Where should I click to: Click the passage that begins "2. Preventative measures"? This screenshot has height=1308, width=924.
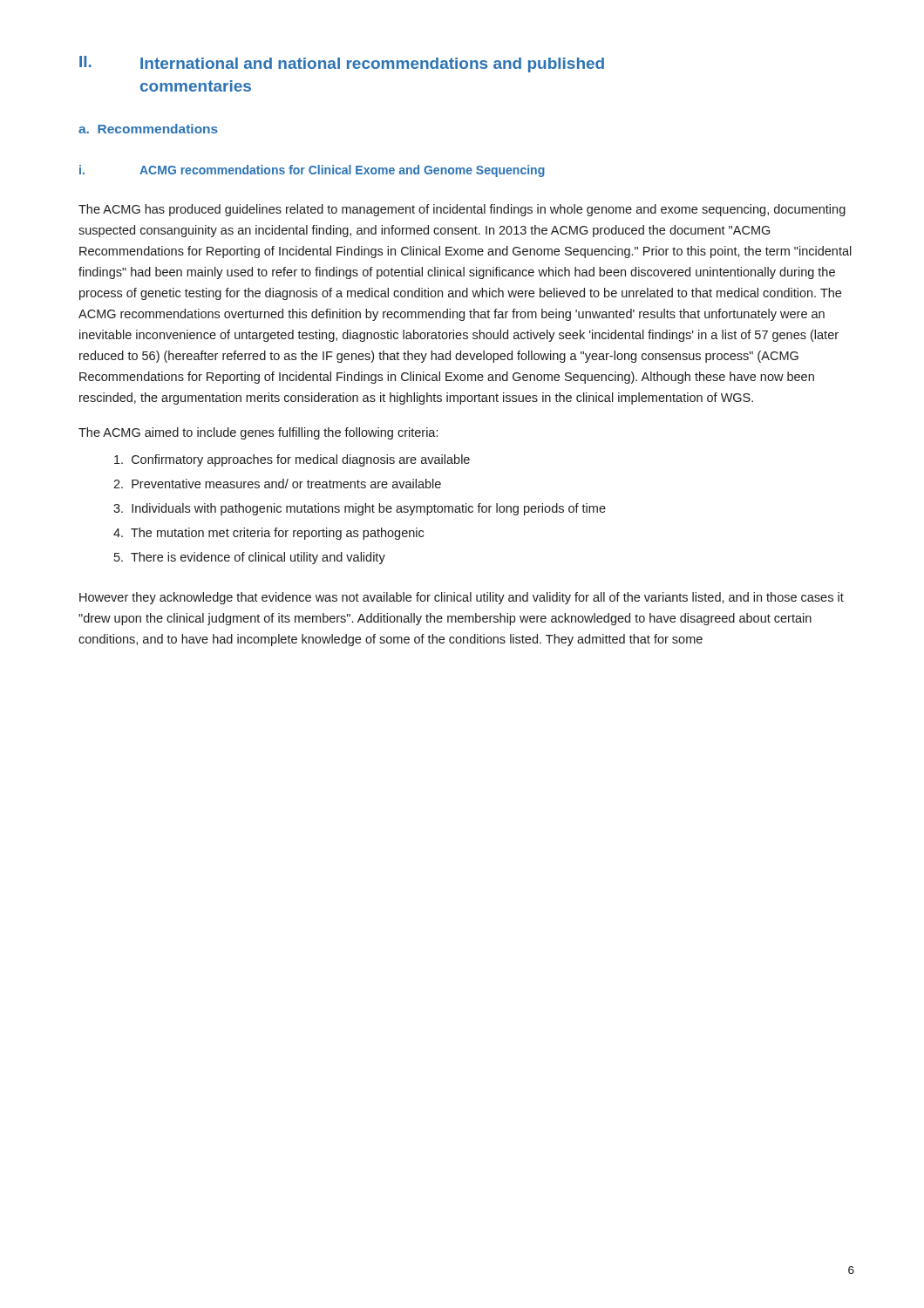click(x=277, y=484)
